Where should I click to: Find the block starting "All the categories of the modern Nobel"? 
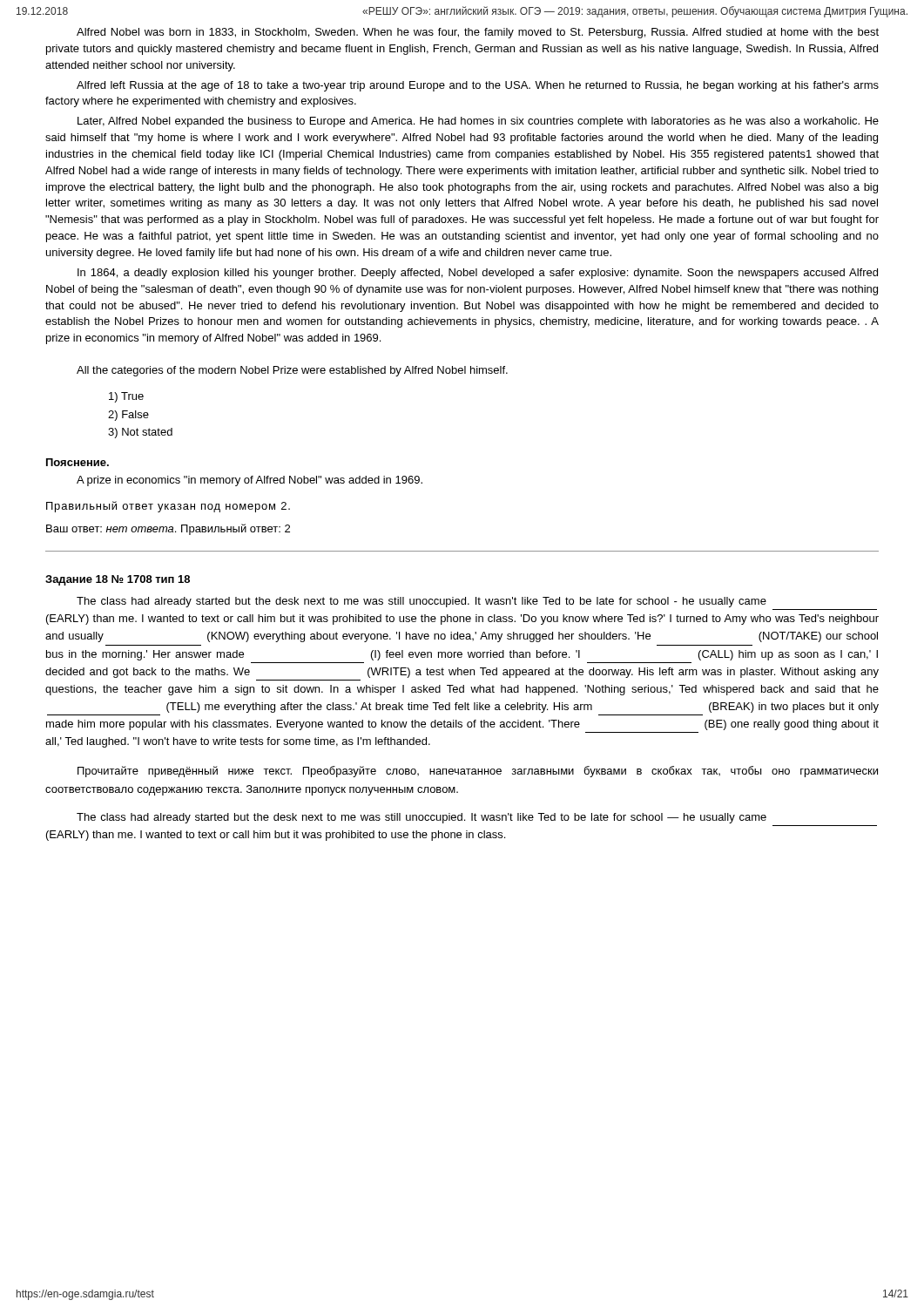coord(292,370)
